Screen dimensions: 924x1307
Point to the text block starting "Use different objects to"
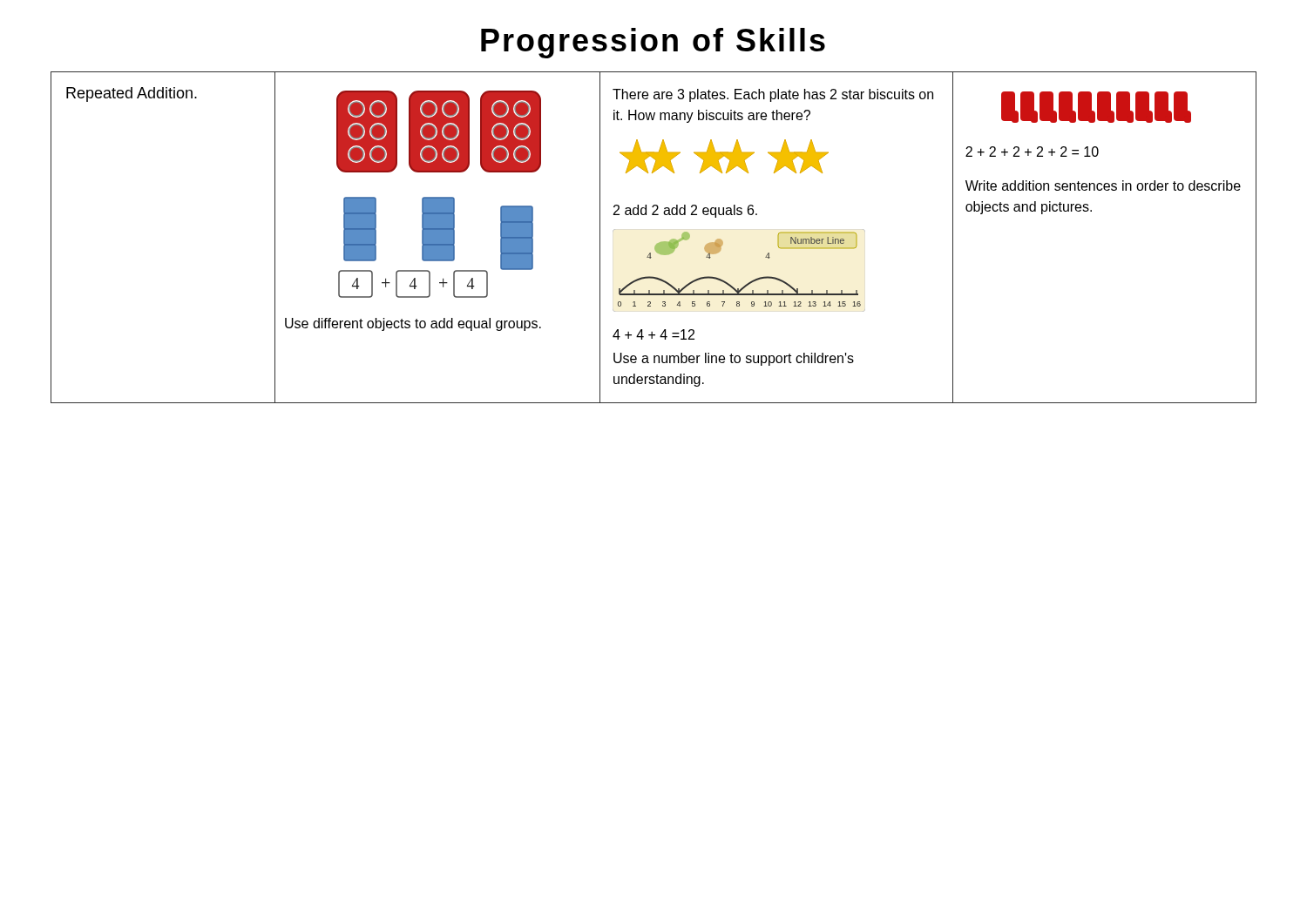coord(413,324)
